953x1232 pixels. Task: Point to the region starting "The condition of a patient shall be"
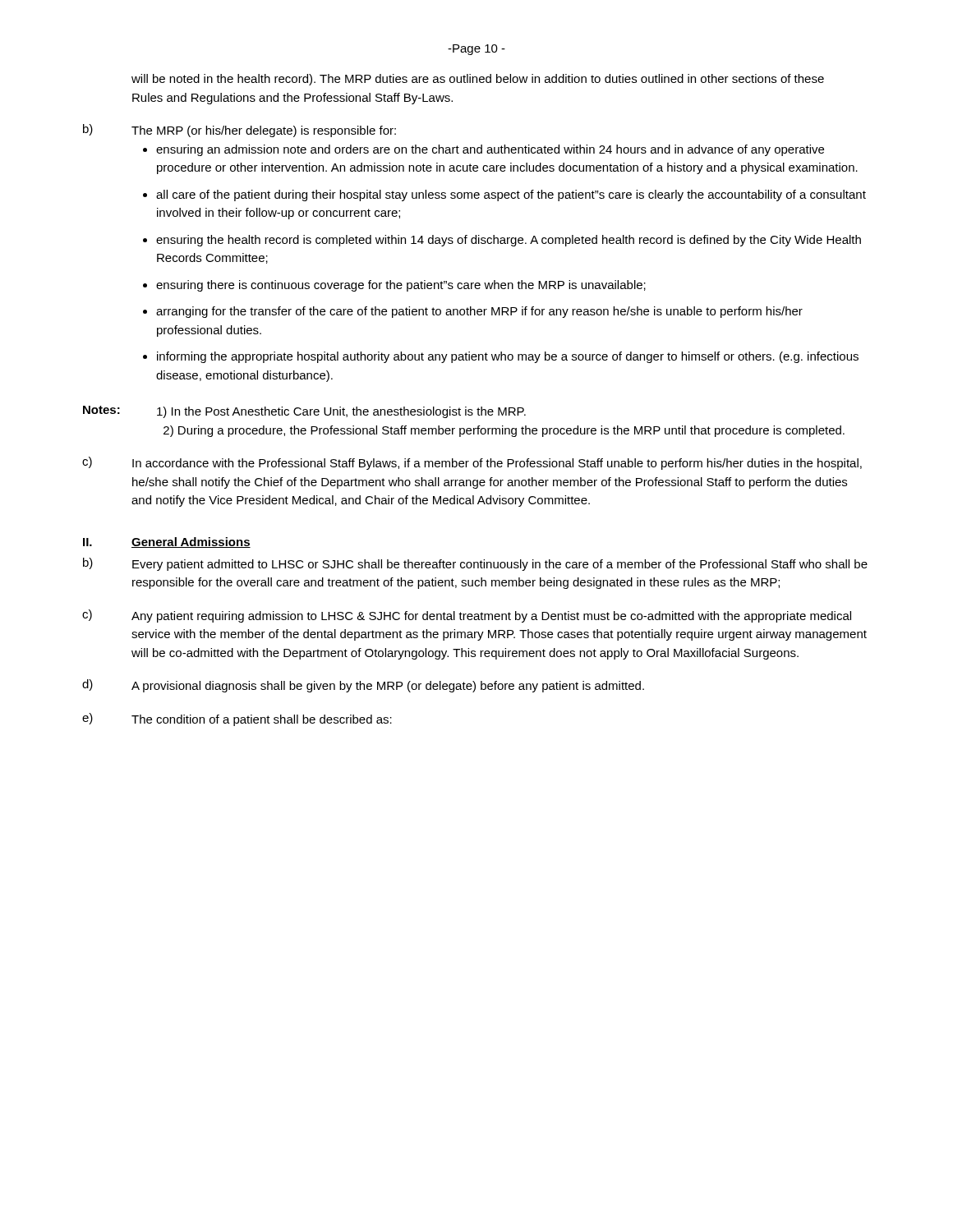(x=262, y=719)
